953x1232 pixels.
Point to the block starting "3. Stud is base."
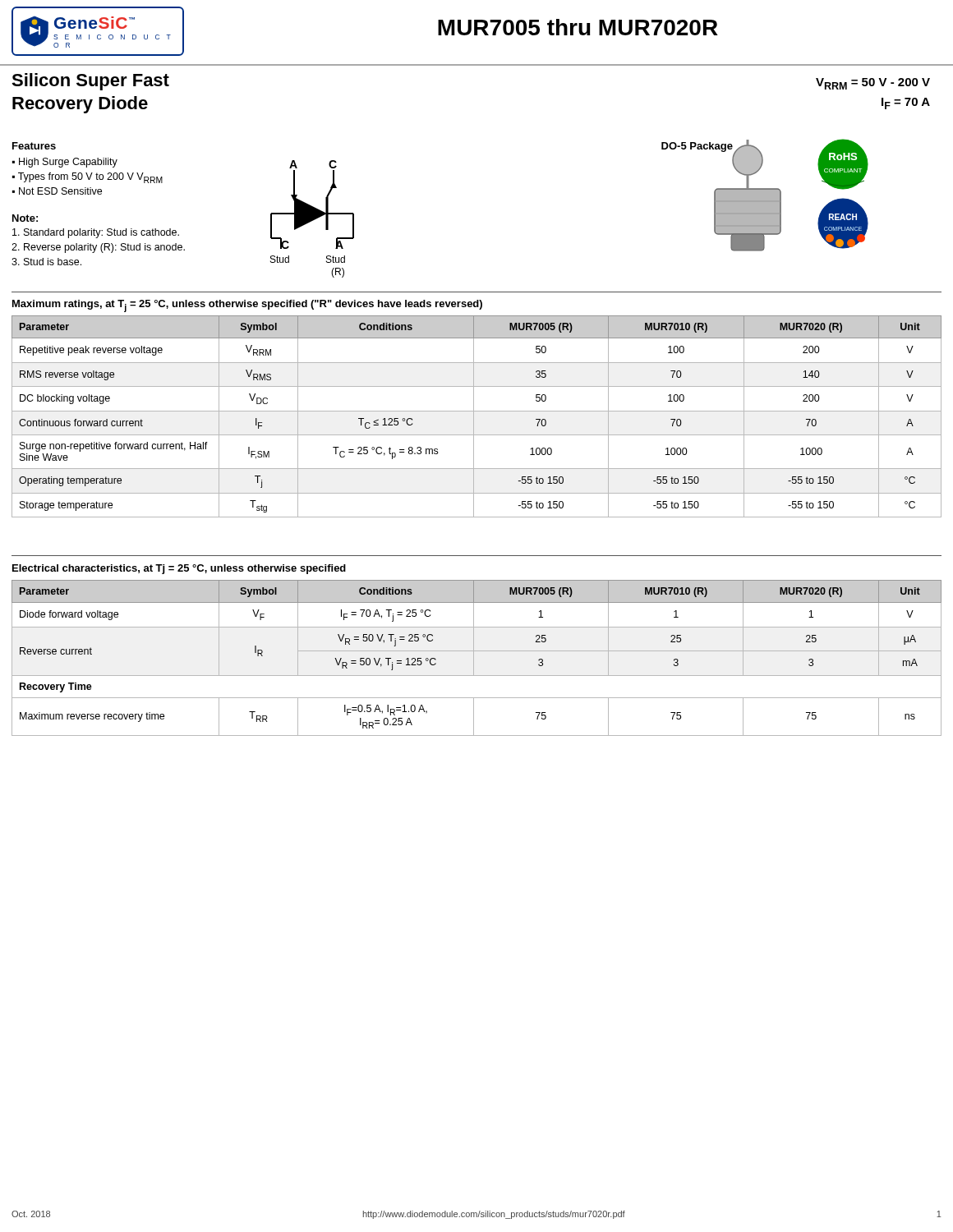pyautogui.click(x=47, y=262)
